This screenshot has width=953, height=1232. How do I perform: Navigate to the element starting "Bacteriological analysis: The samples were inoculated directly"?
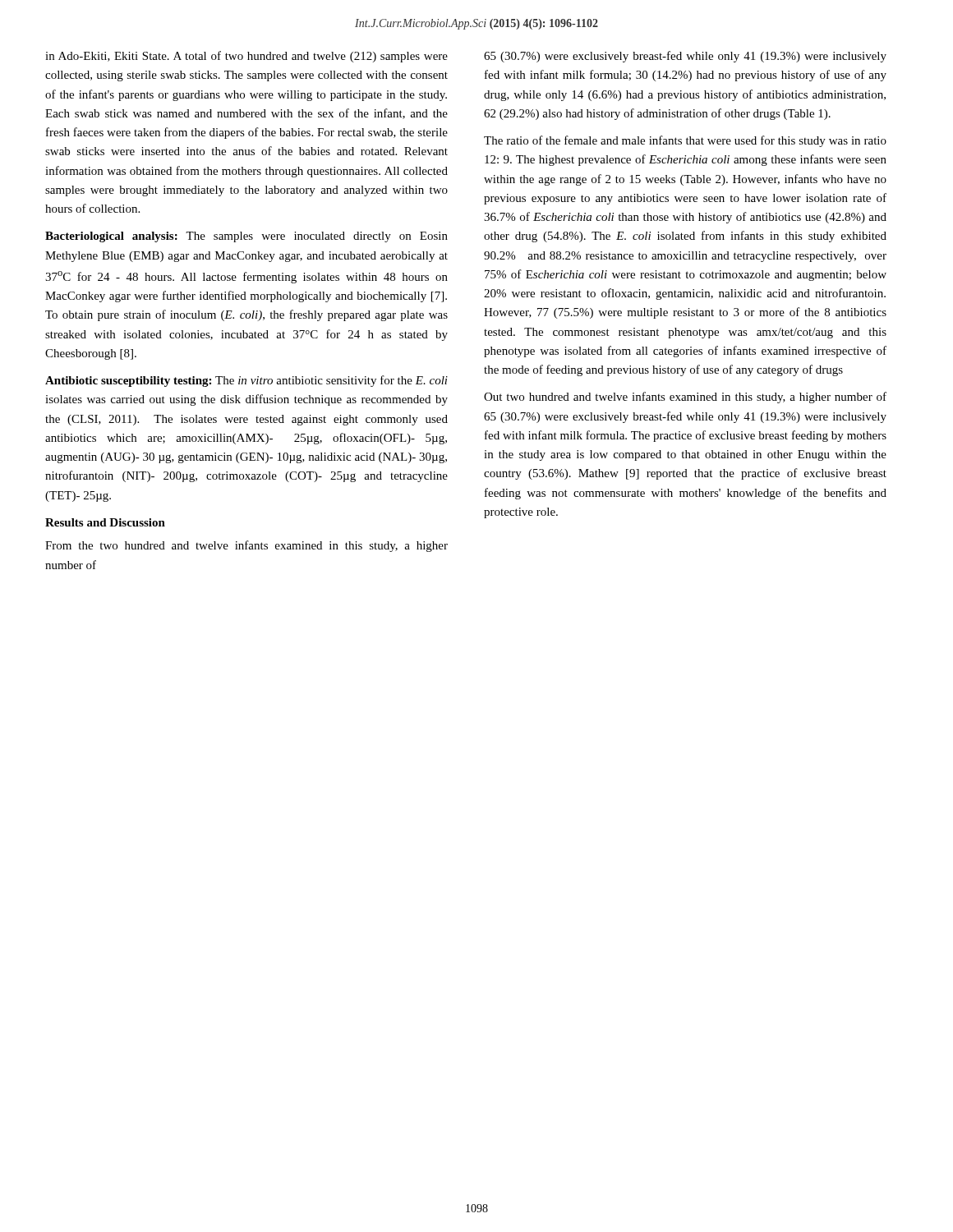[246, 294]
